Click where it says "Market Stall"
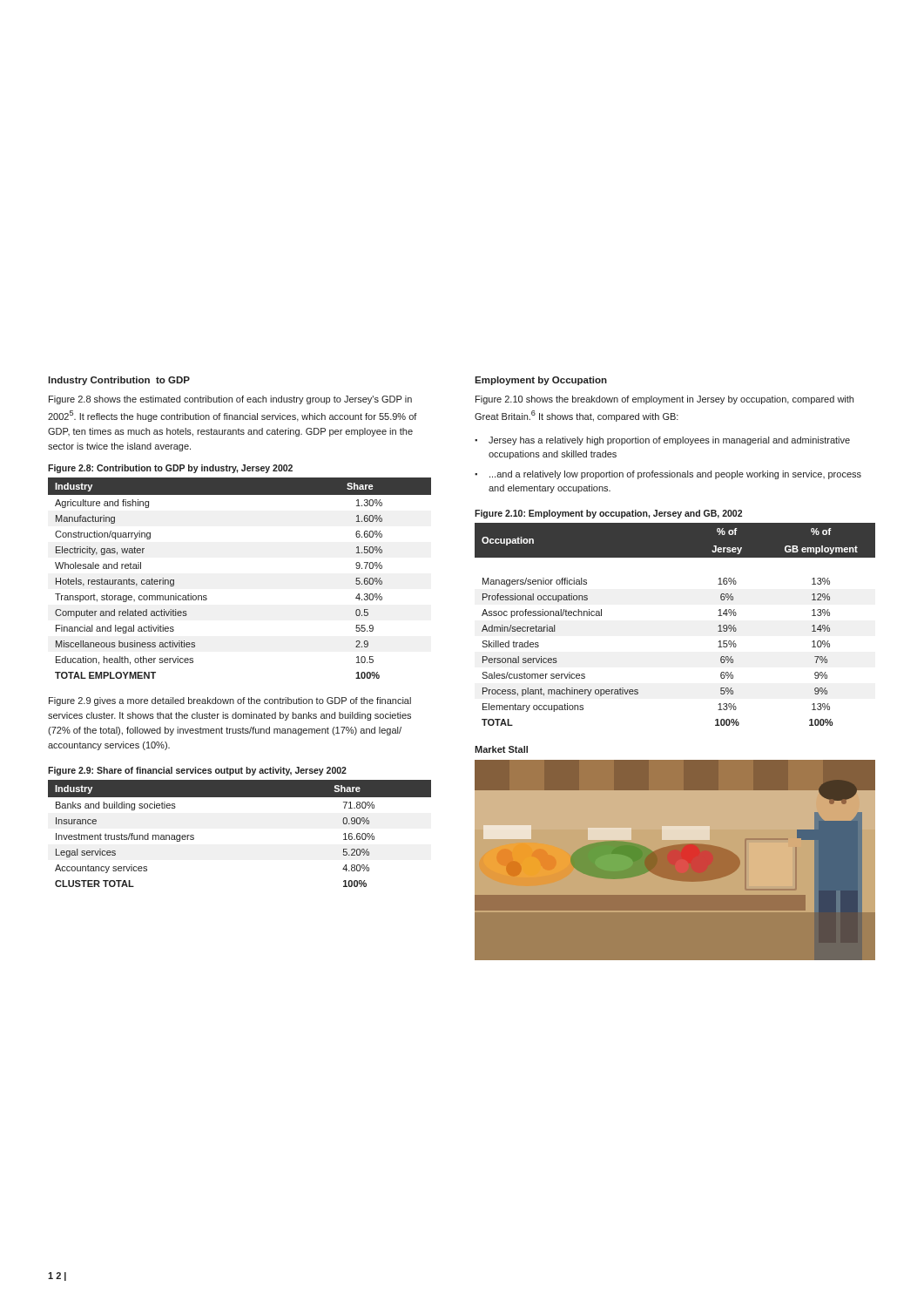The image size is (924, 1307). (x=502, y=749)
